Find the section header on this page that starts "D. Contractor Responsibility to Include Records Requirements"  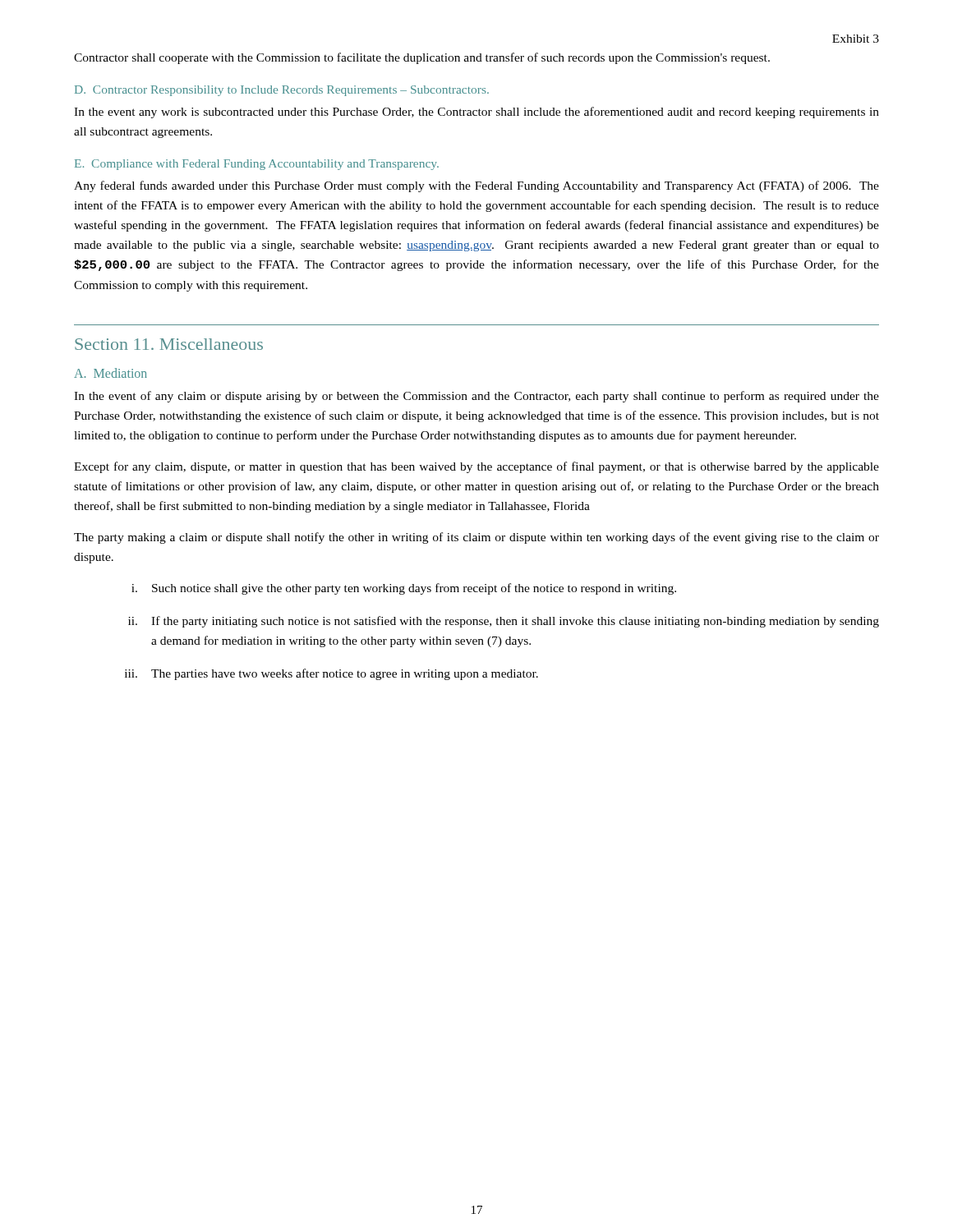click(x=282, y=89)
